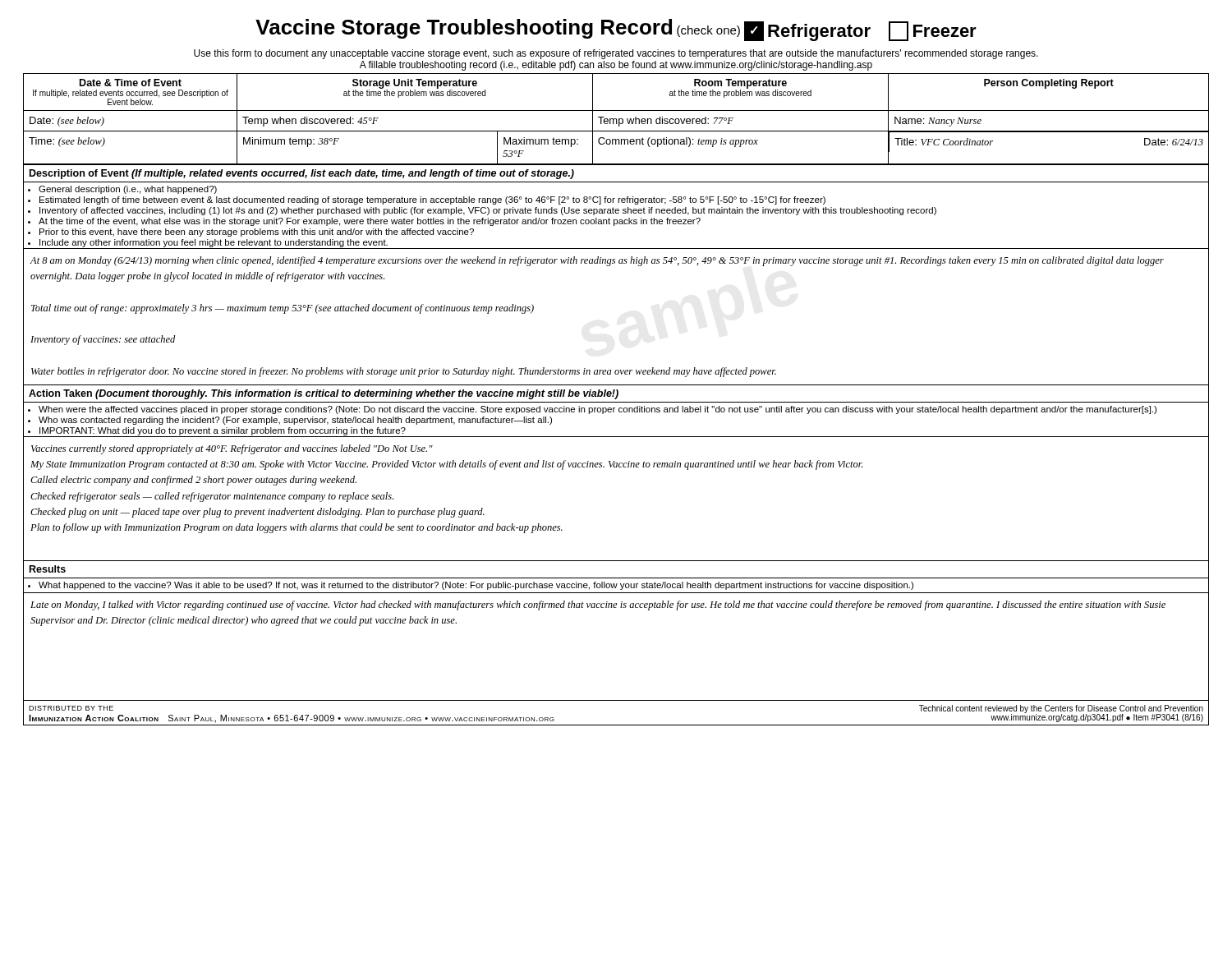Locate the text starting "What happened to the vaccine? Was it"

click(x=476, y=585)
